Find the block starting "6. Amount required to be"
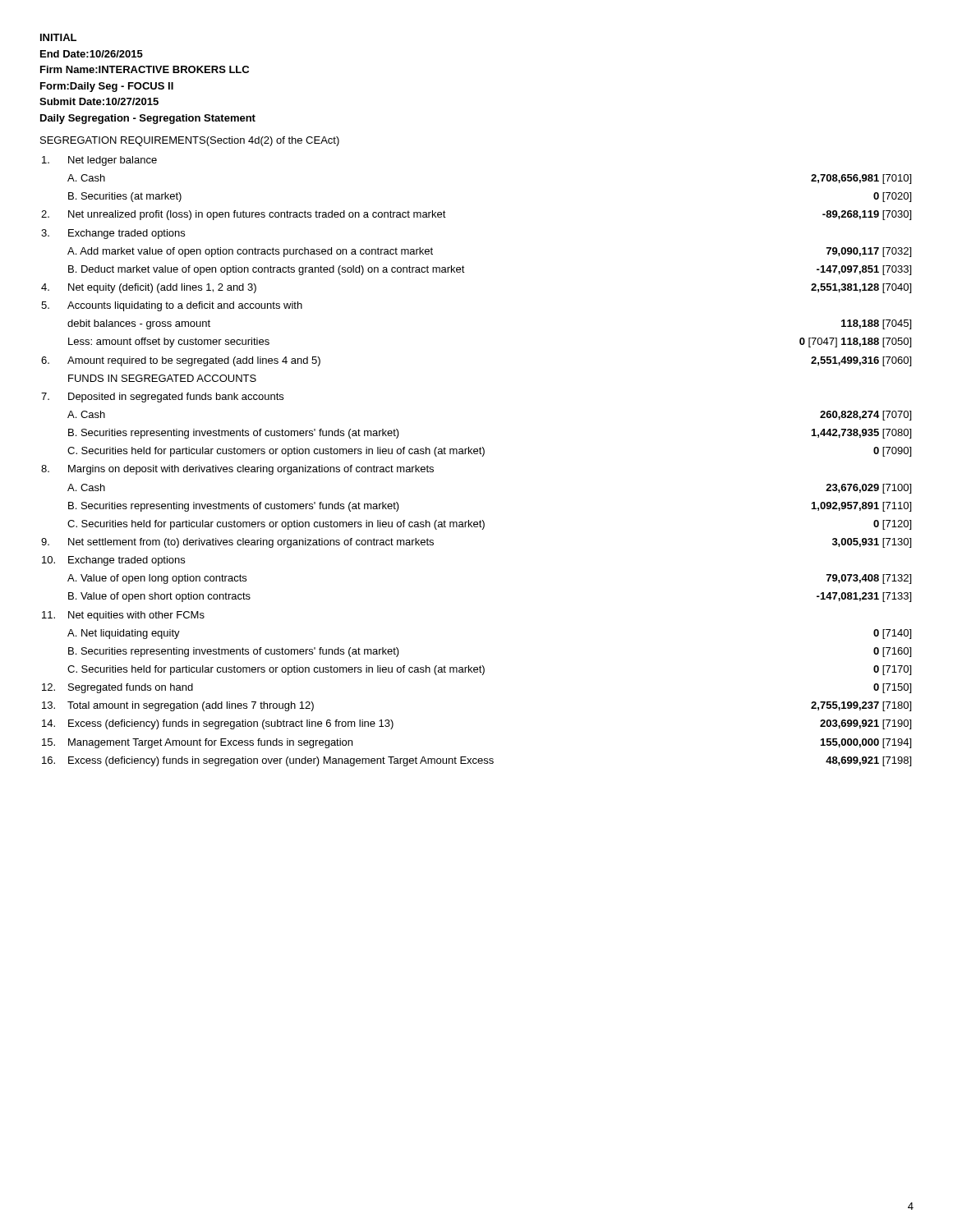This screenshot has height=1232, width=953. pyautogui.click(x=198, y=361)
